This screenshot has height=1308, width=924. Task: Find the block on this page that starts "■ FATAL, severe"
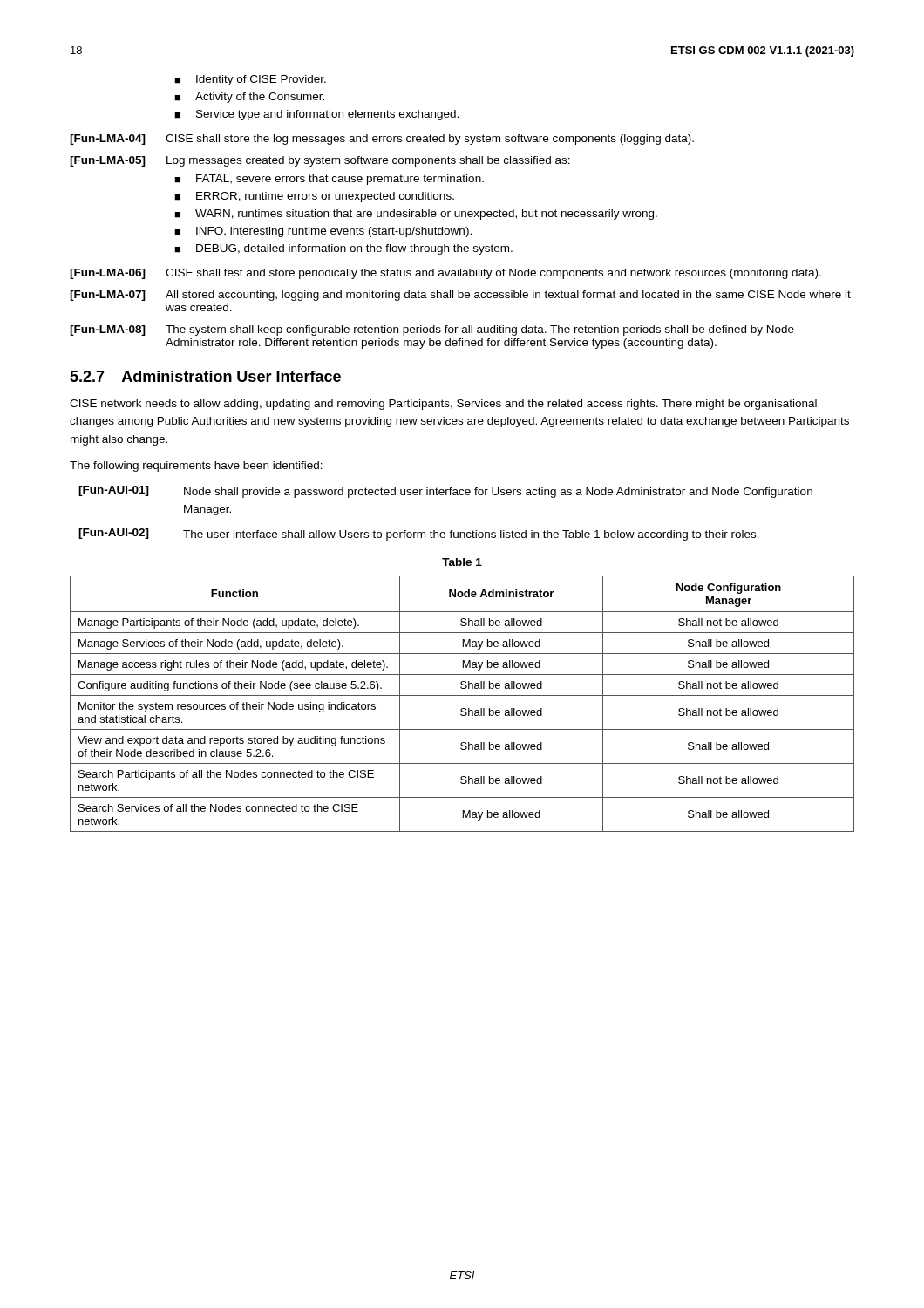coord(329,180)
